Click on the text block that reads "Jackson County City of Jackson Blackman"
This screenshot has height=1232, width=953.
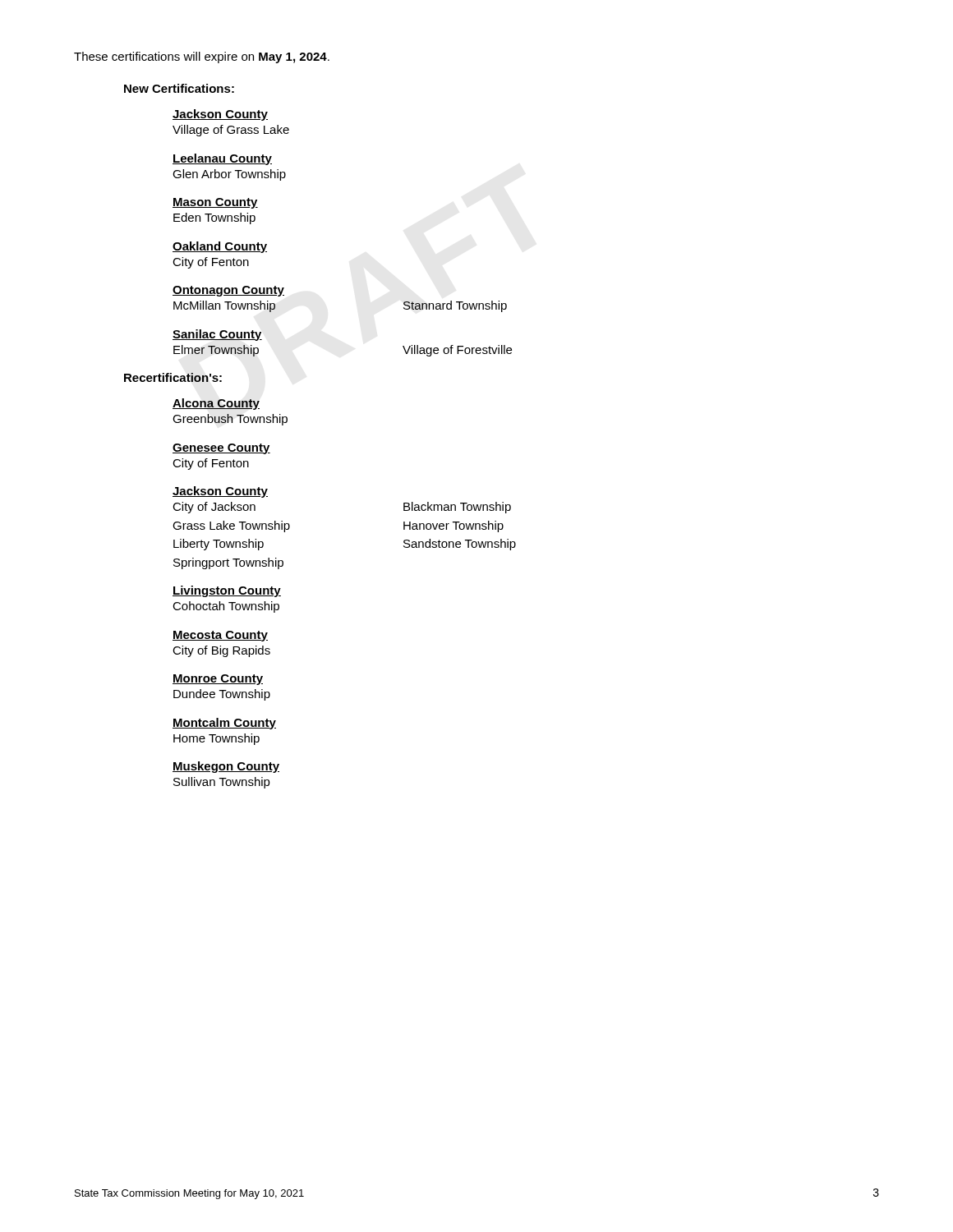tap(220, 492)
